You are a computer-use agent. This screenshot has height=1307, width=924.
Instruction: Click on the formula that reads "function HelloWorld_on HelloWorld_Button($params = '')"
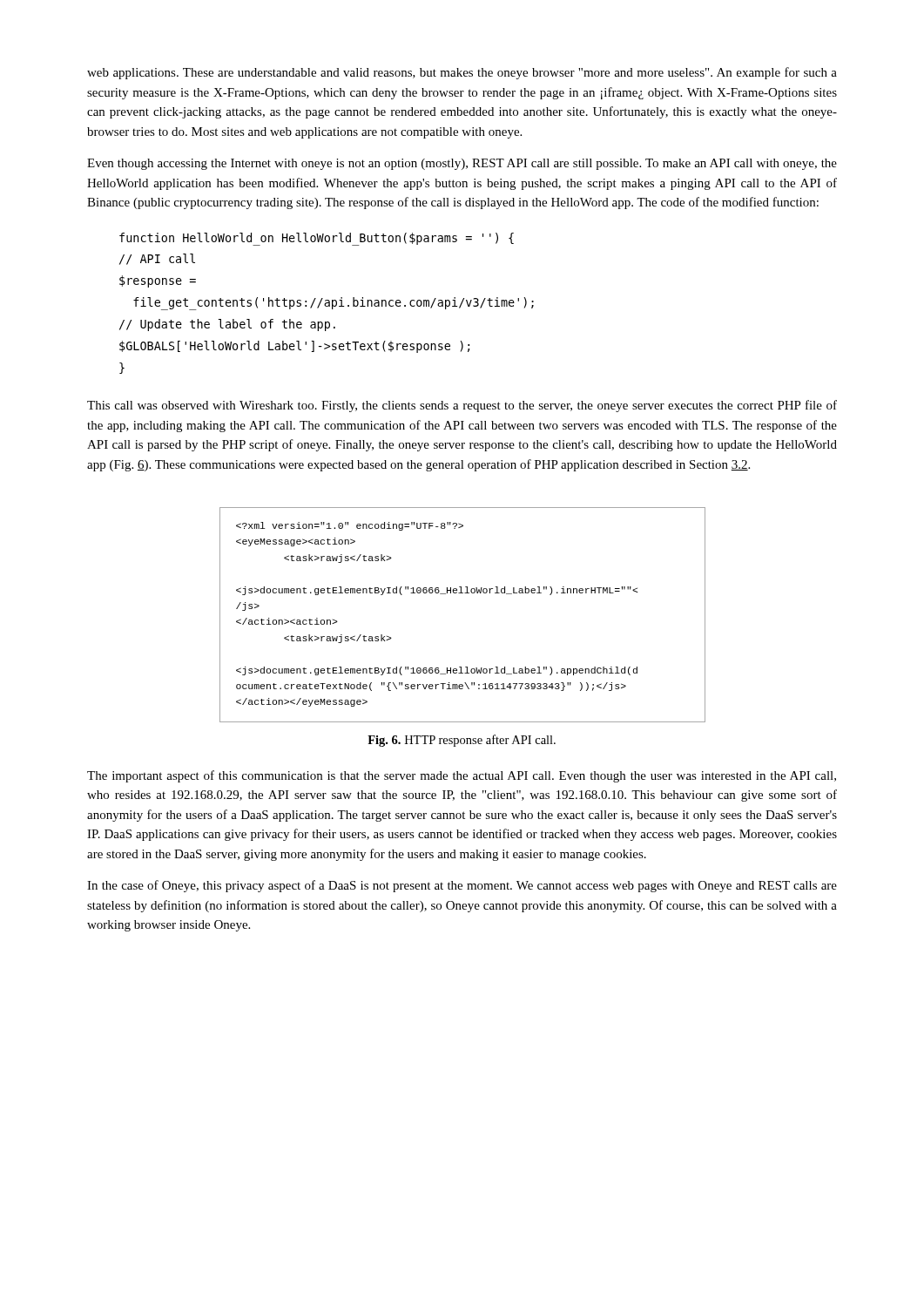(x=478, y=304)
